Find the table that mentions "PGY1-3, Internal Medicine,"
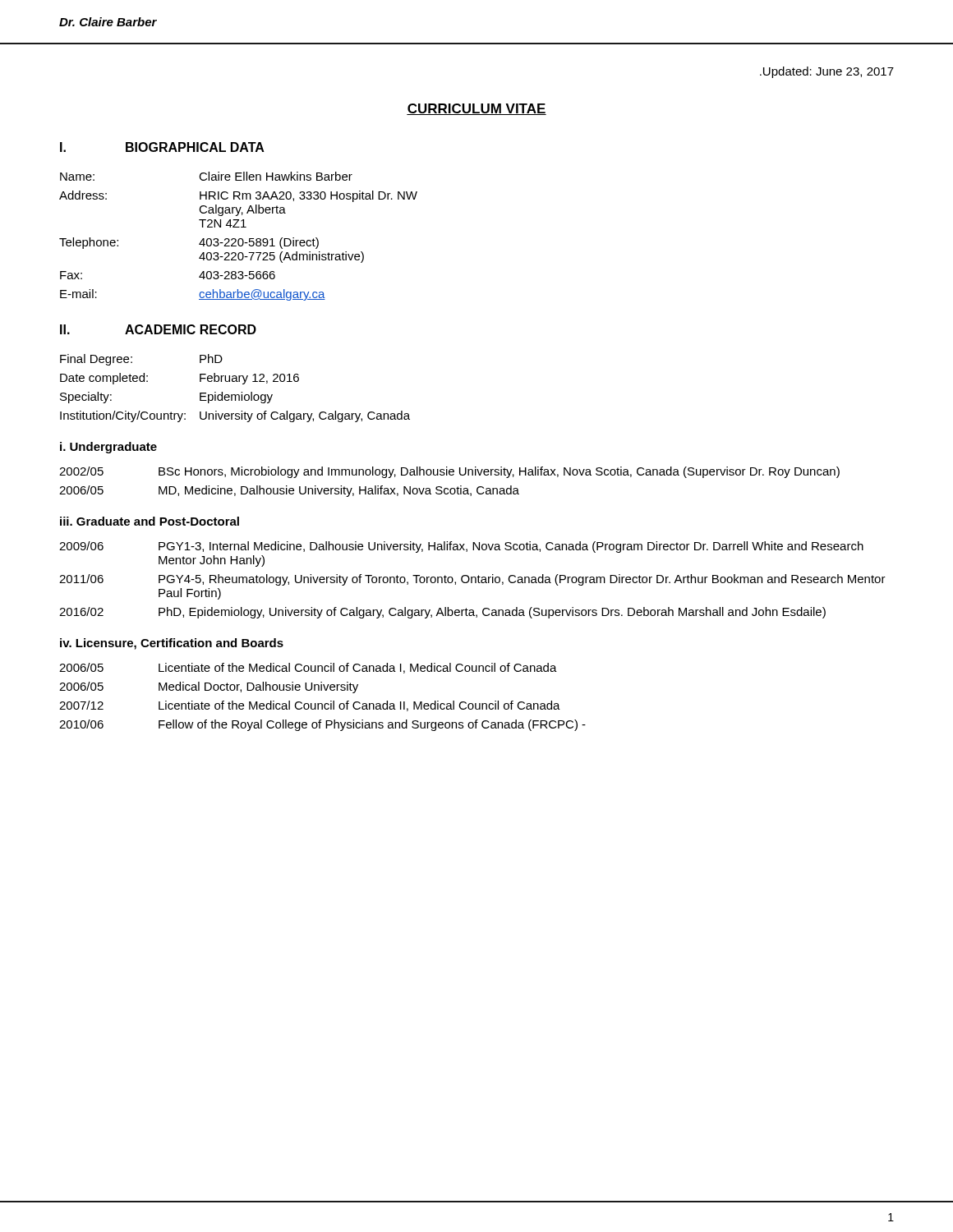Screen dimensions: 1232x953 coord(476,579)
